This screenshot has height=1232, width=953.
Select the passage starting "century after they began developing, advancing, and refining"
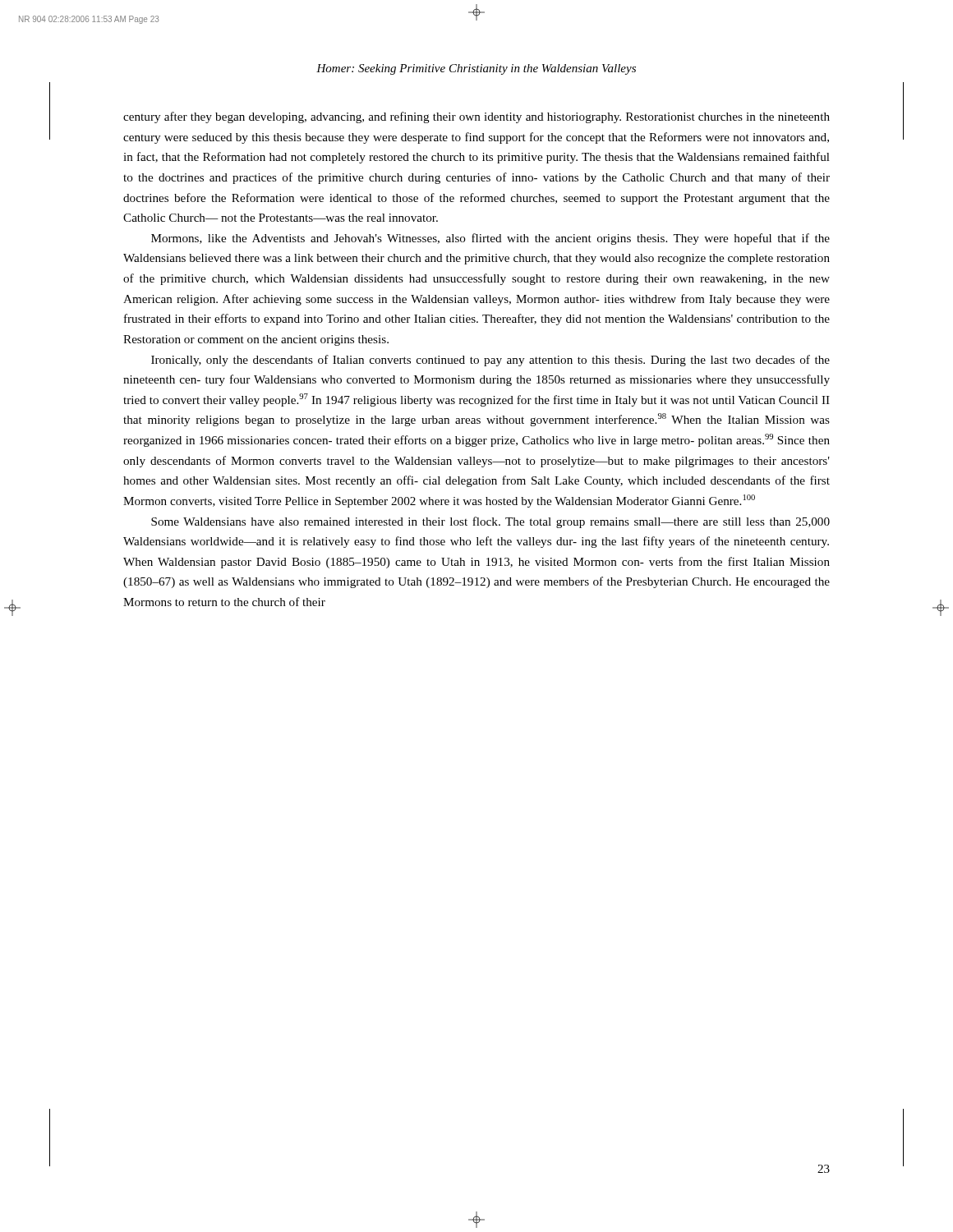tap(476, 167)
